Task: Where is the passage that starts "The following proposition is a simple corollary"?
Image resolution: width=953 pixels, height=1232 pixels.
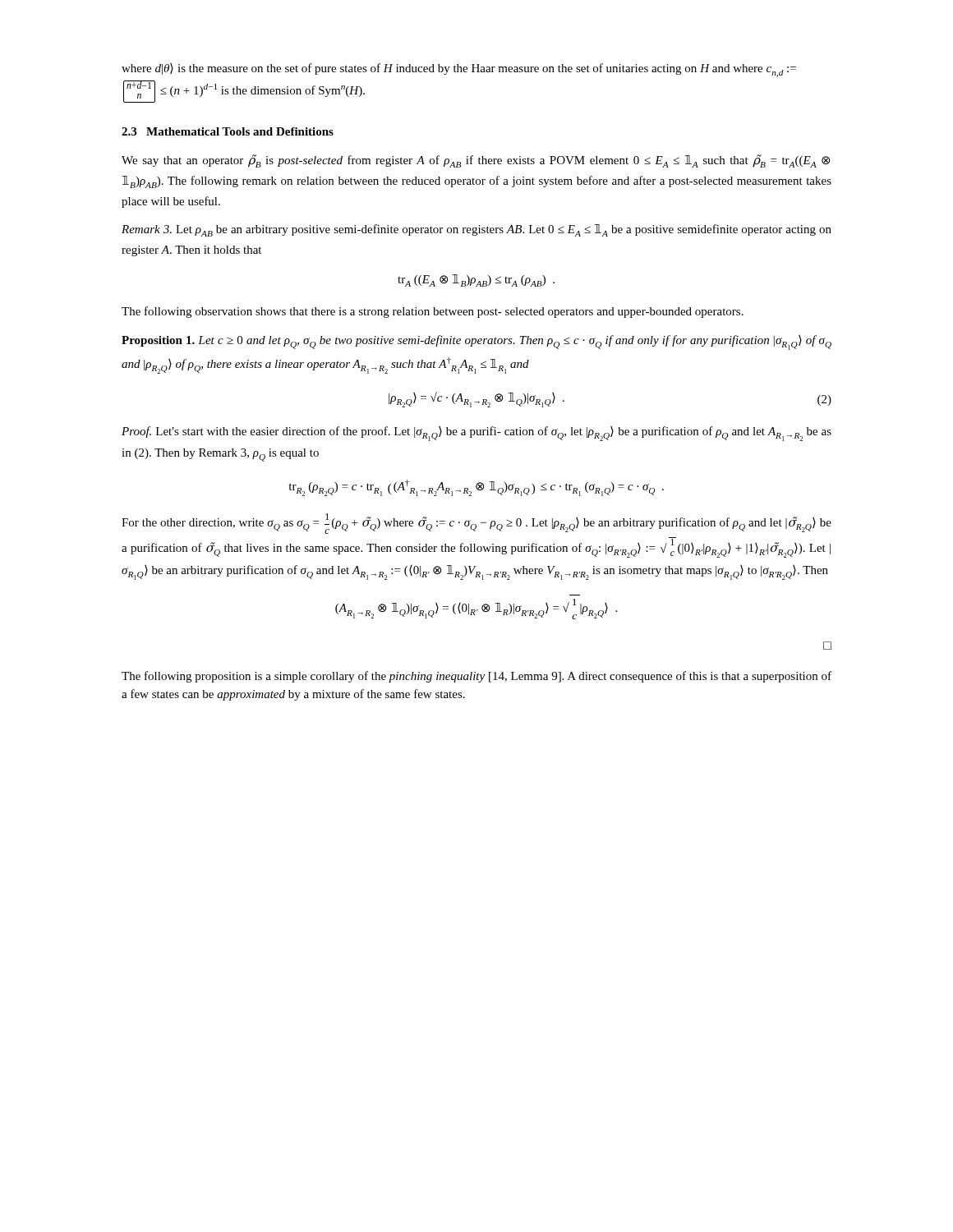Action: tap(476, 685)
